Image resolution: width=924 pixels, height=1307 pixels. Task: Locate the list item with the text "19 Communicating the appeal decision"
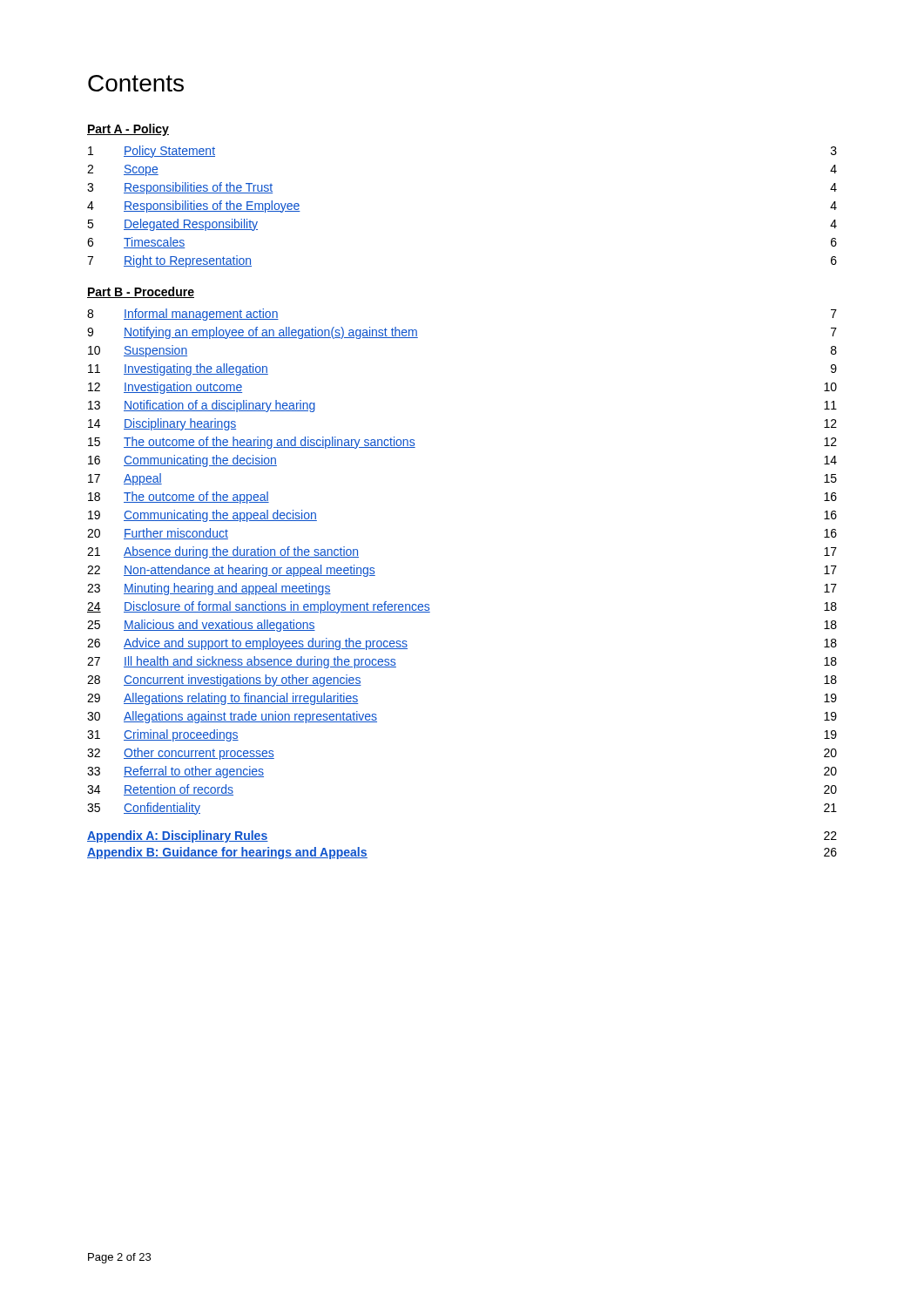pos(223,515)
